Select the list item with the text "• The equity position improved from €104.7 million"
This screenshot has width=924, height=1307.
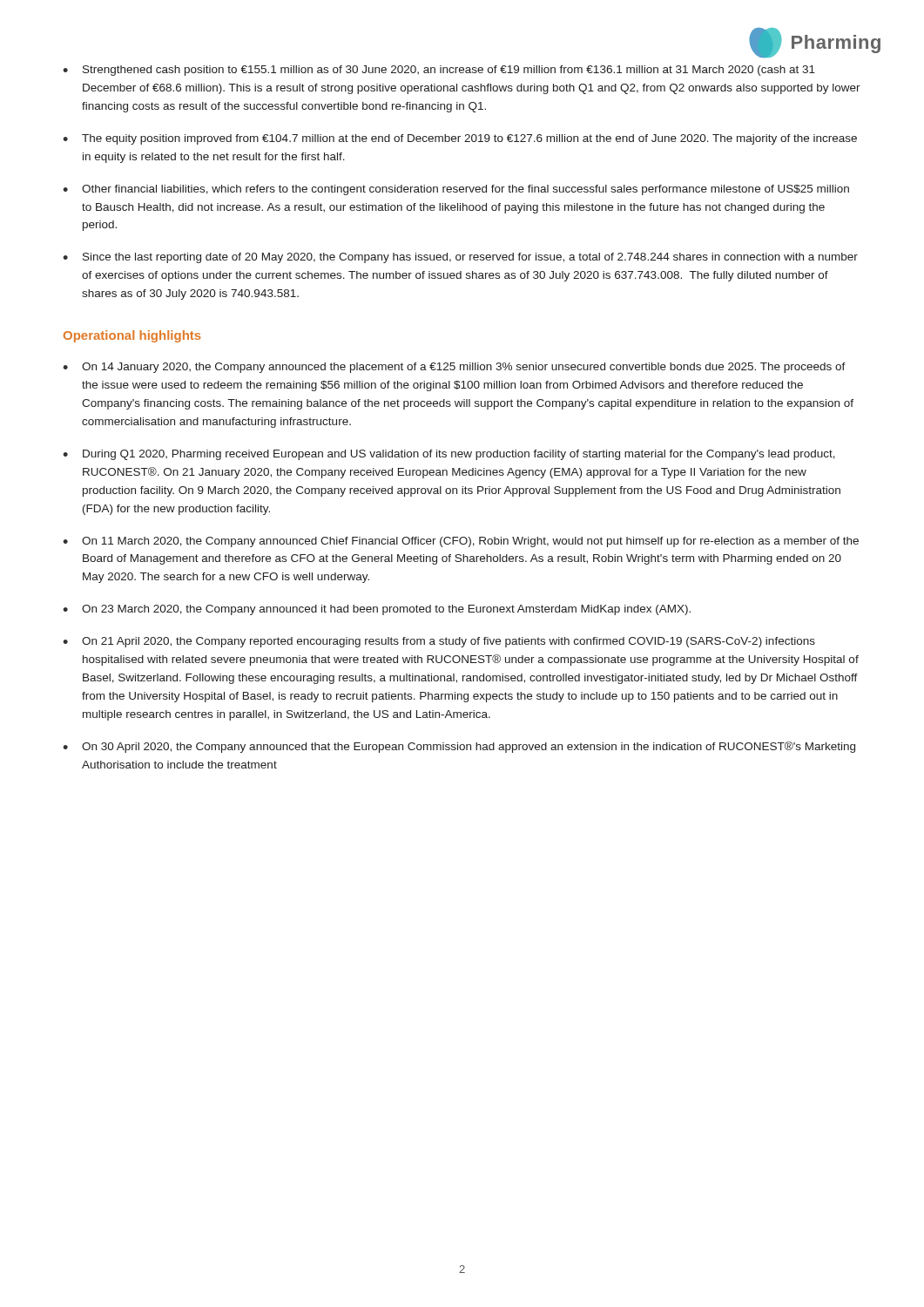click(462, 148)
